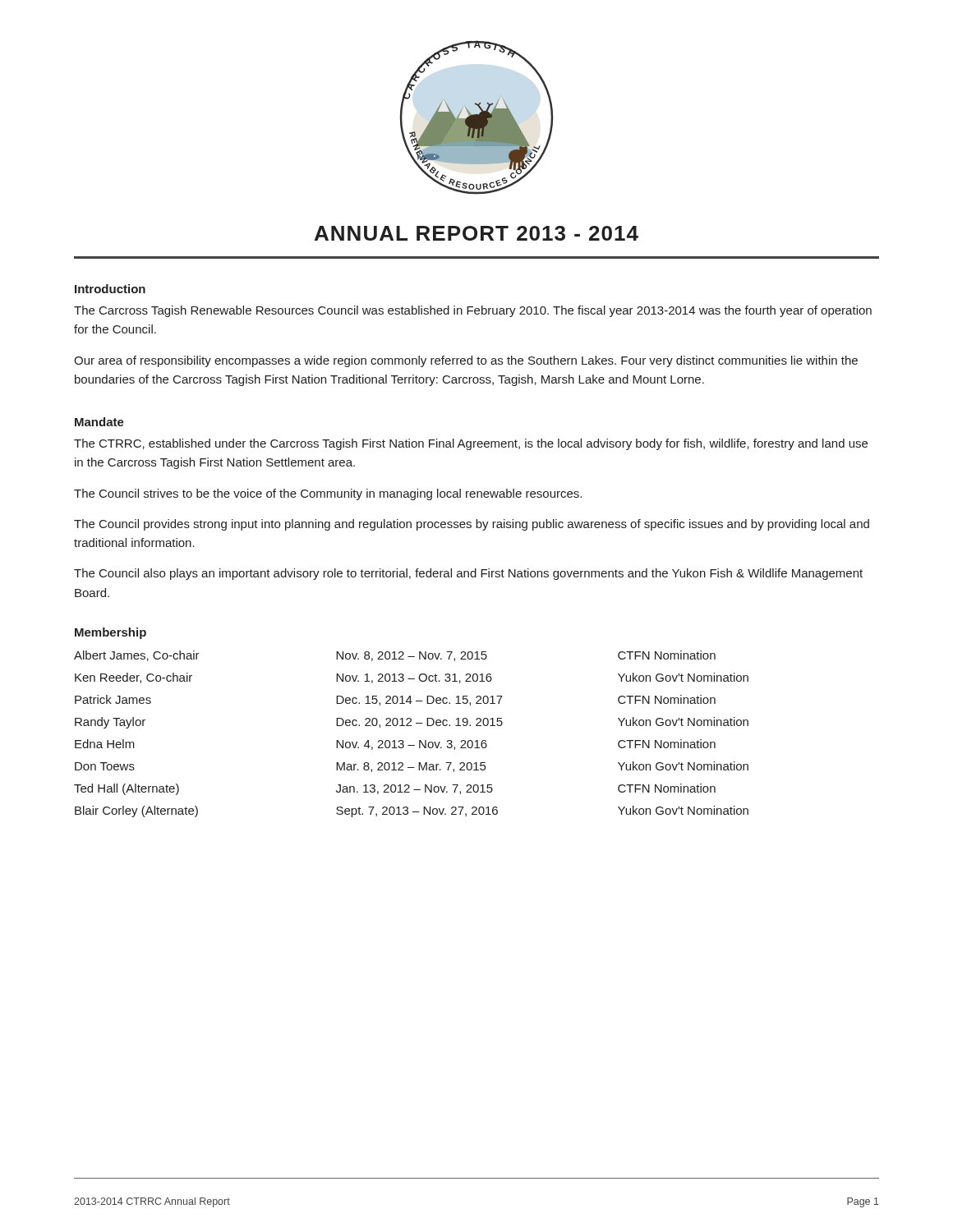Locate the text block that reads "The CTRRC, established under the Carcross Tagish"
Screen dimensions: 1232x953
pos(471,453)
